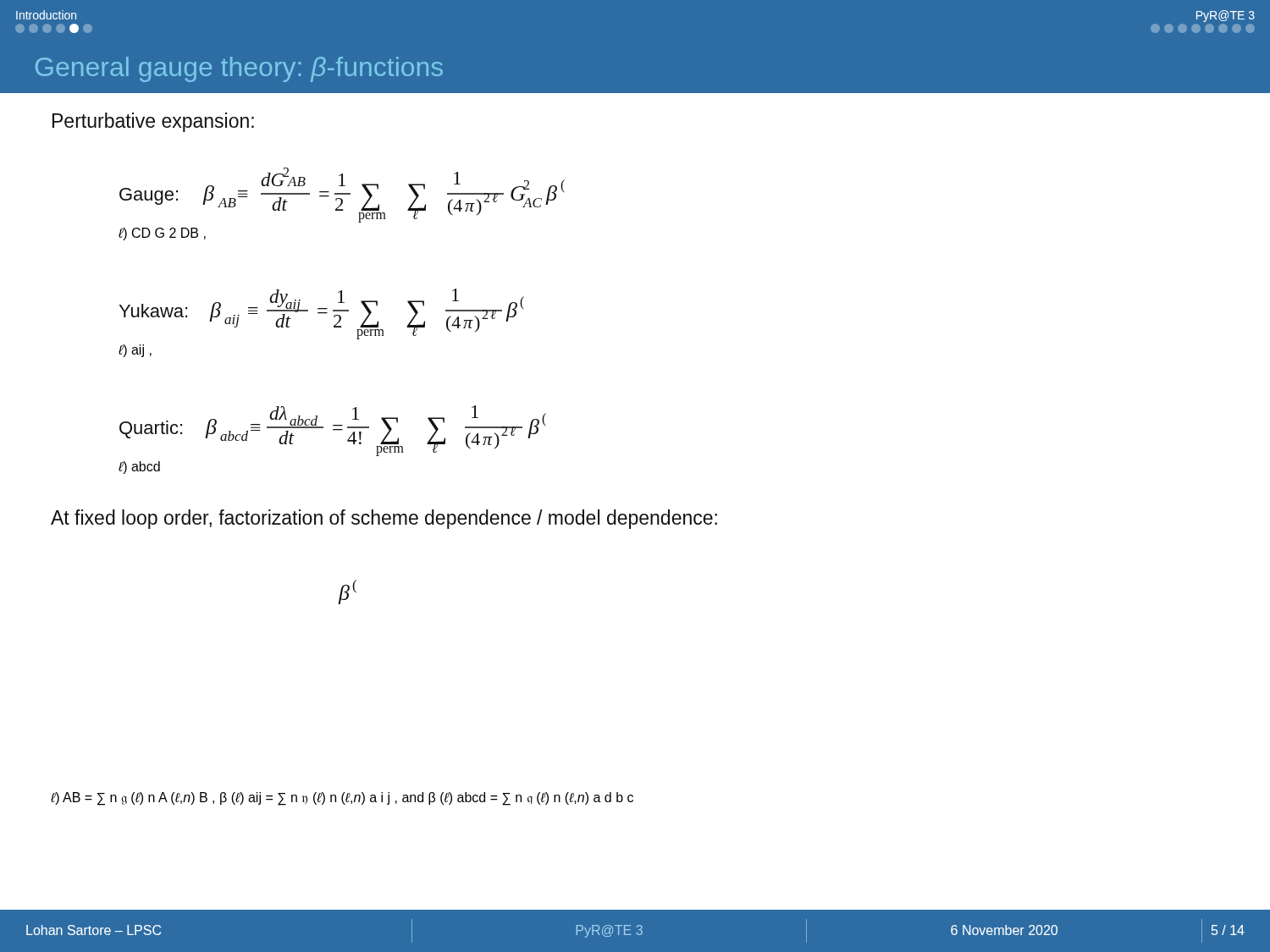
Task: Click on the region starting "Quartic: β abcd ≡ dλ abcd dt ="
Action: click(x=432, y=429)
